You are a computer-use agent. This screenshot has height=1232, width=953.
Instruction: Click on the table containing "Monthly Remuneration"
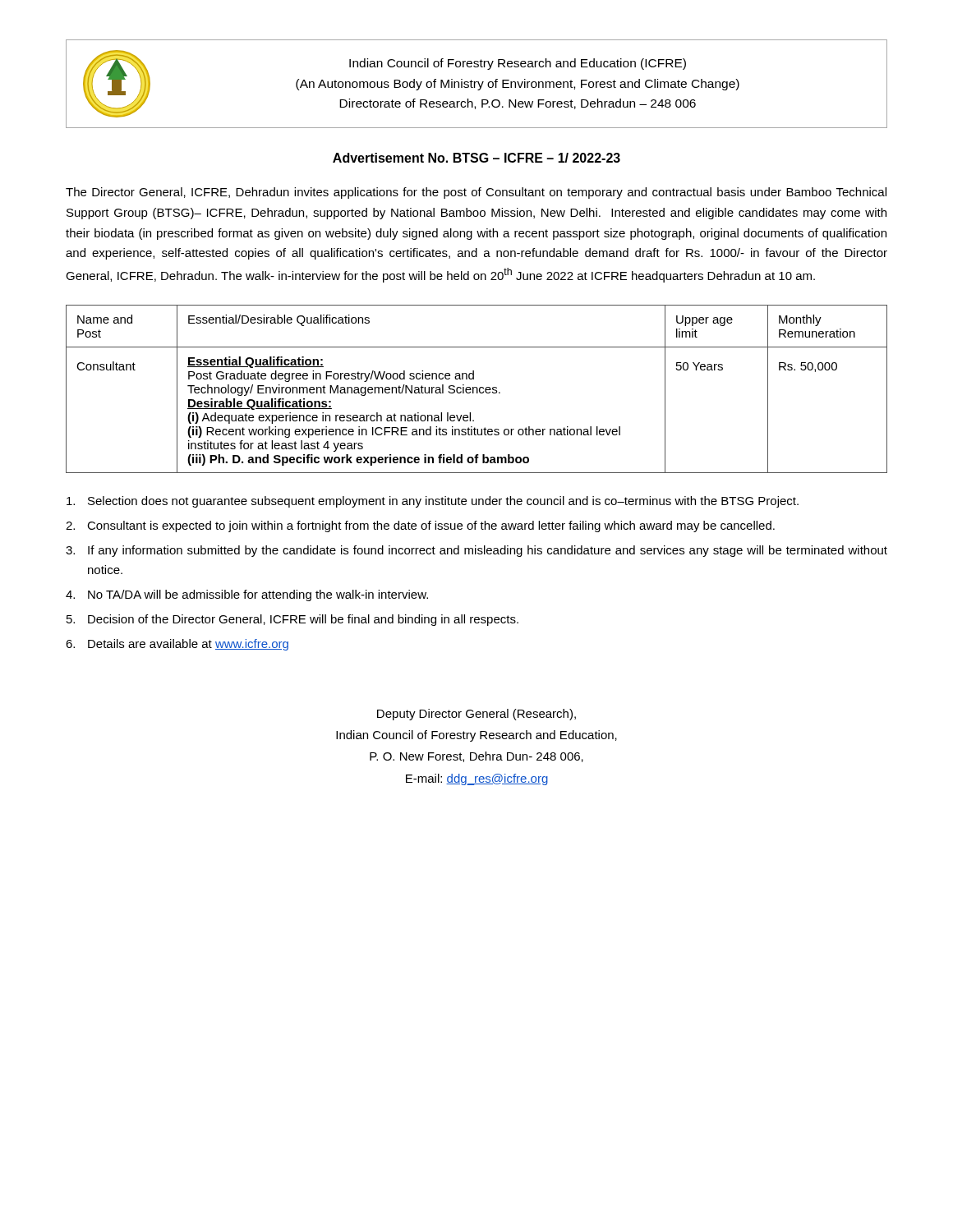click(476, 389)
